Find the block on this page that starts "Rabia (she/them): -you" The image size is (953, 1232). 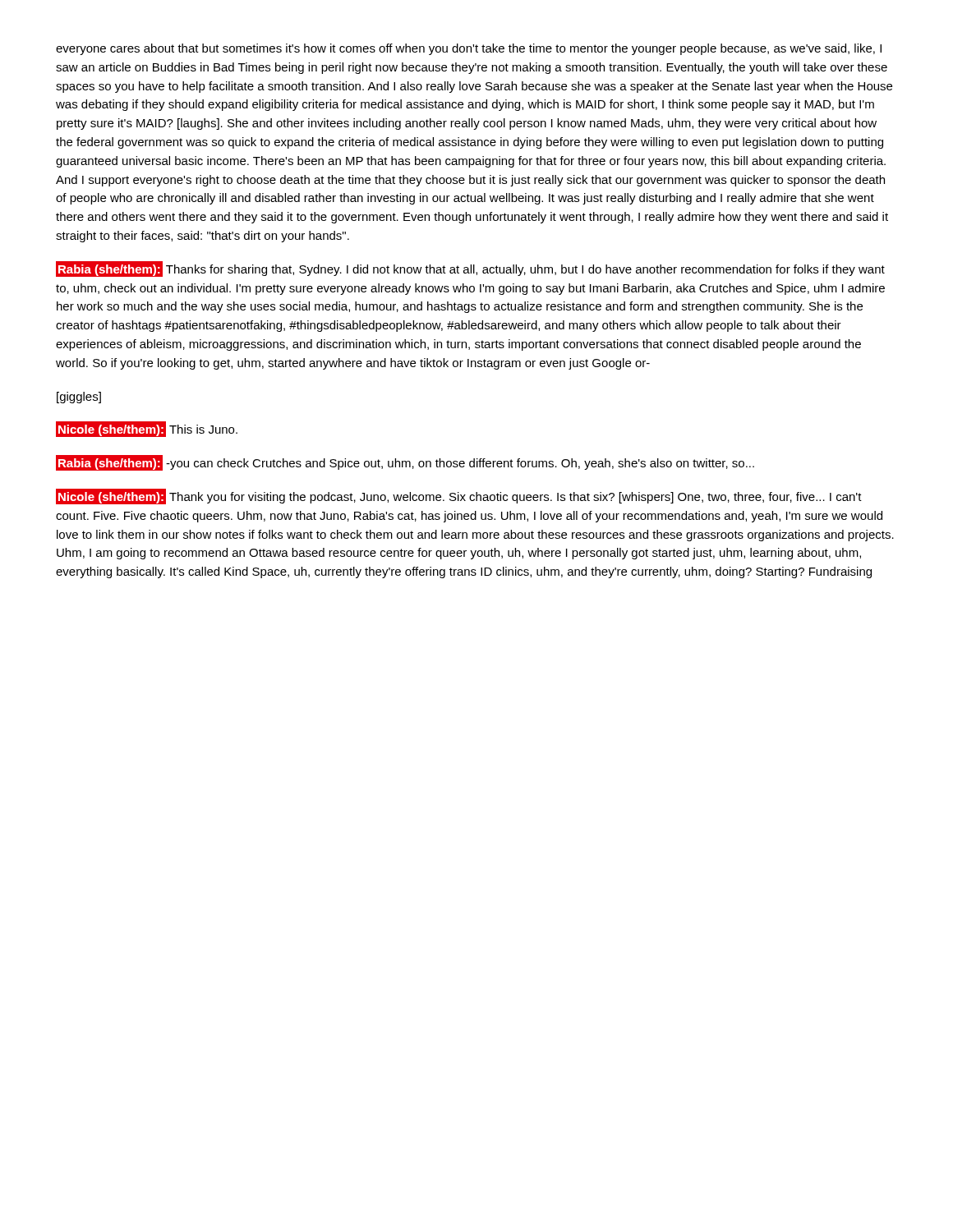tap(406, 463)
